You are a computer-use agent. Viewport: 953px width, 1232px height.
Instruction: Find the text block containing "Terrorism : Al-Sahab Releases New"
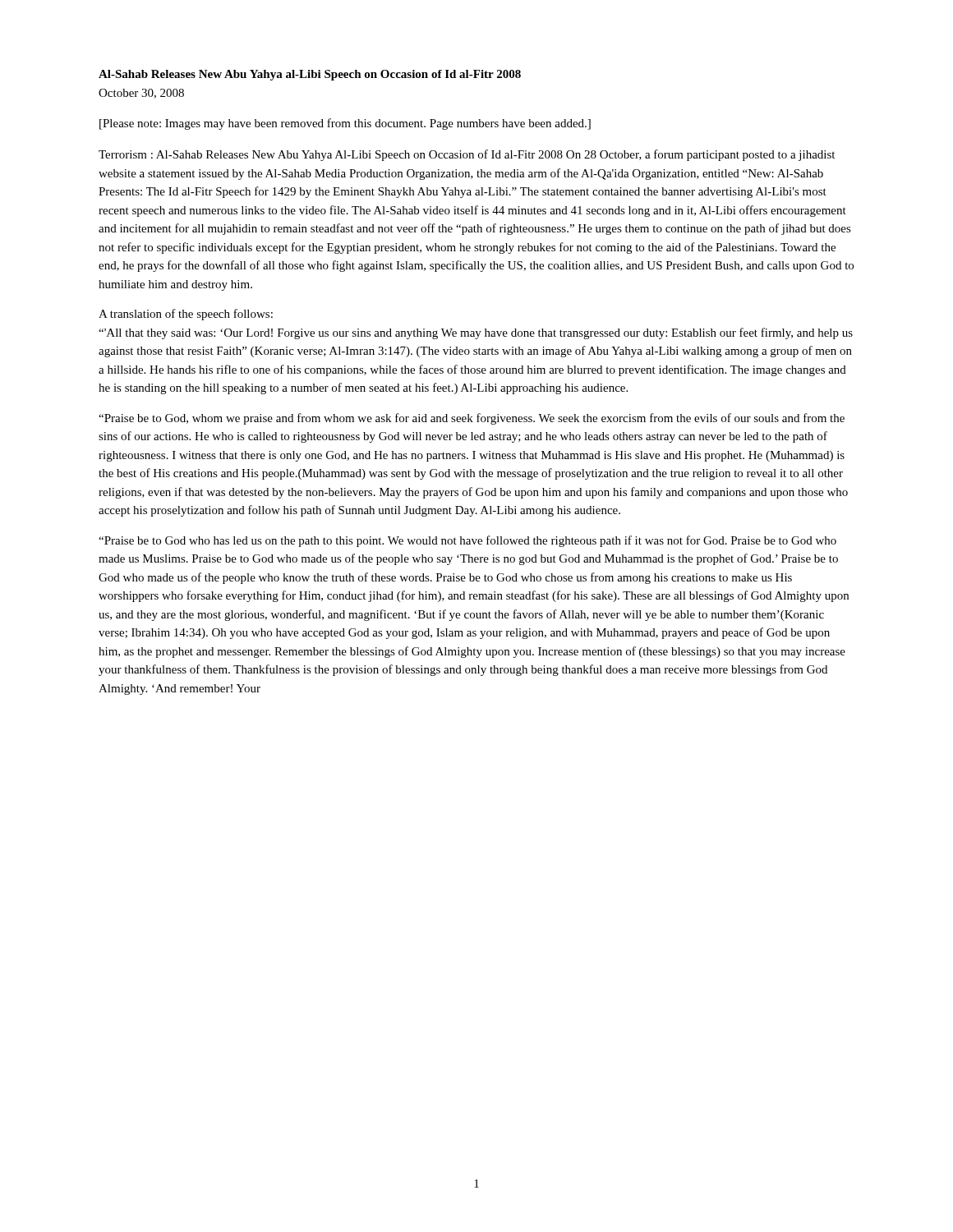[x=476, y=219]
